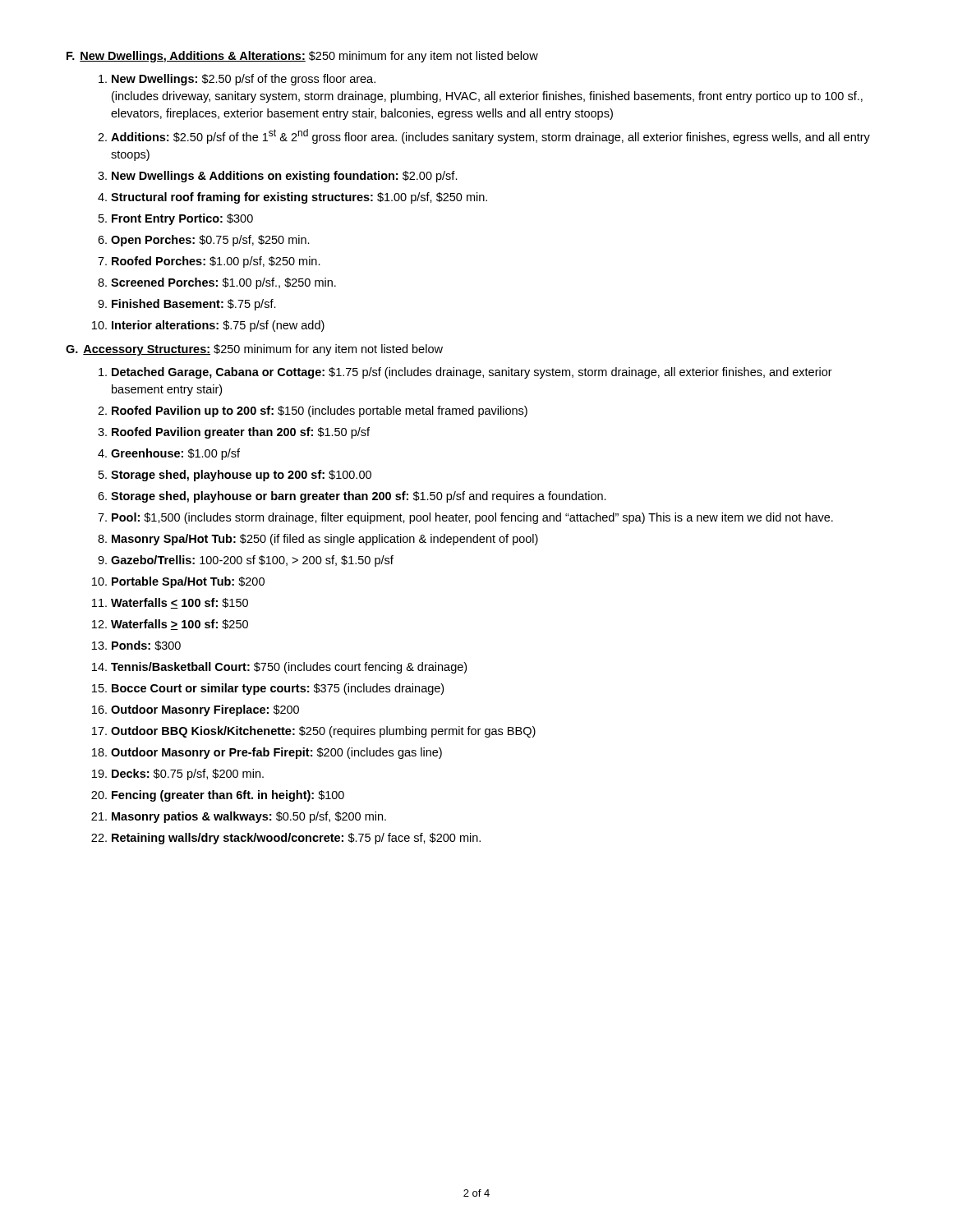Screen dimensions: 1232x953
Task: Locate the text starting "Roofed Porches: $1.00"
Action: 216,261
